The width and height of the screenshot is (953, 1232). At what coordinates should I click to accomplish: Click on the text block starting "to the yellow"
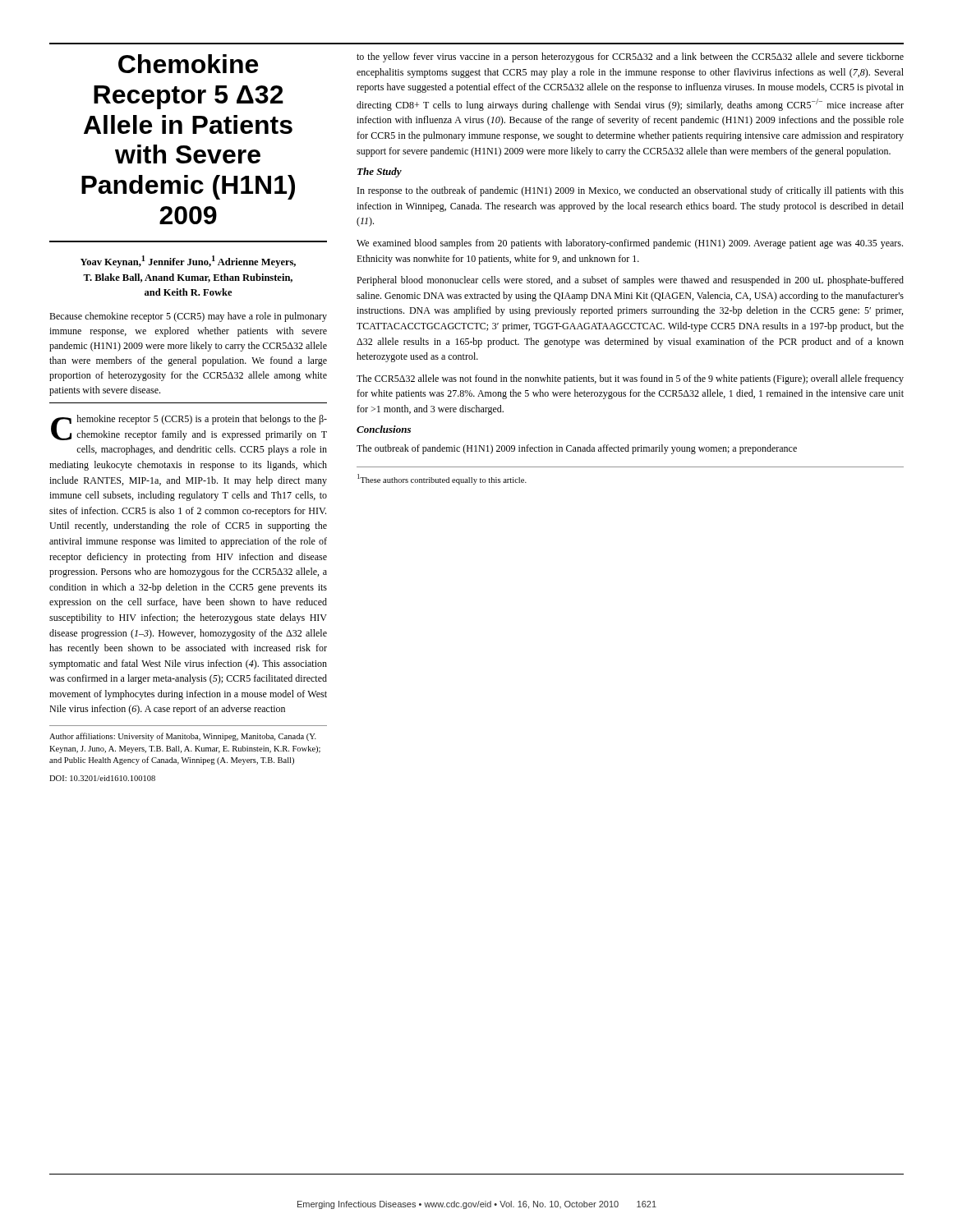pyautogui.click(x=630, y=104)
